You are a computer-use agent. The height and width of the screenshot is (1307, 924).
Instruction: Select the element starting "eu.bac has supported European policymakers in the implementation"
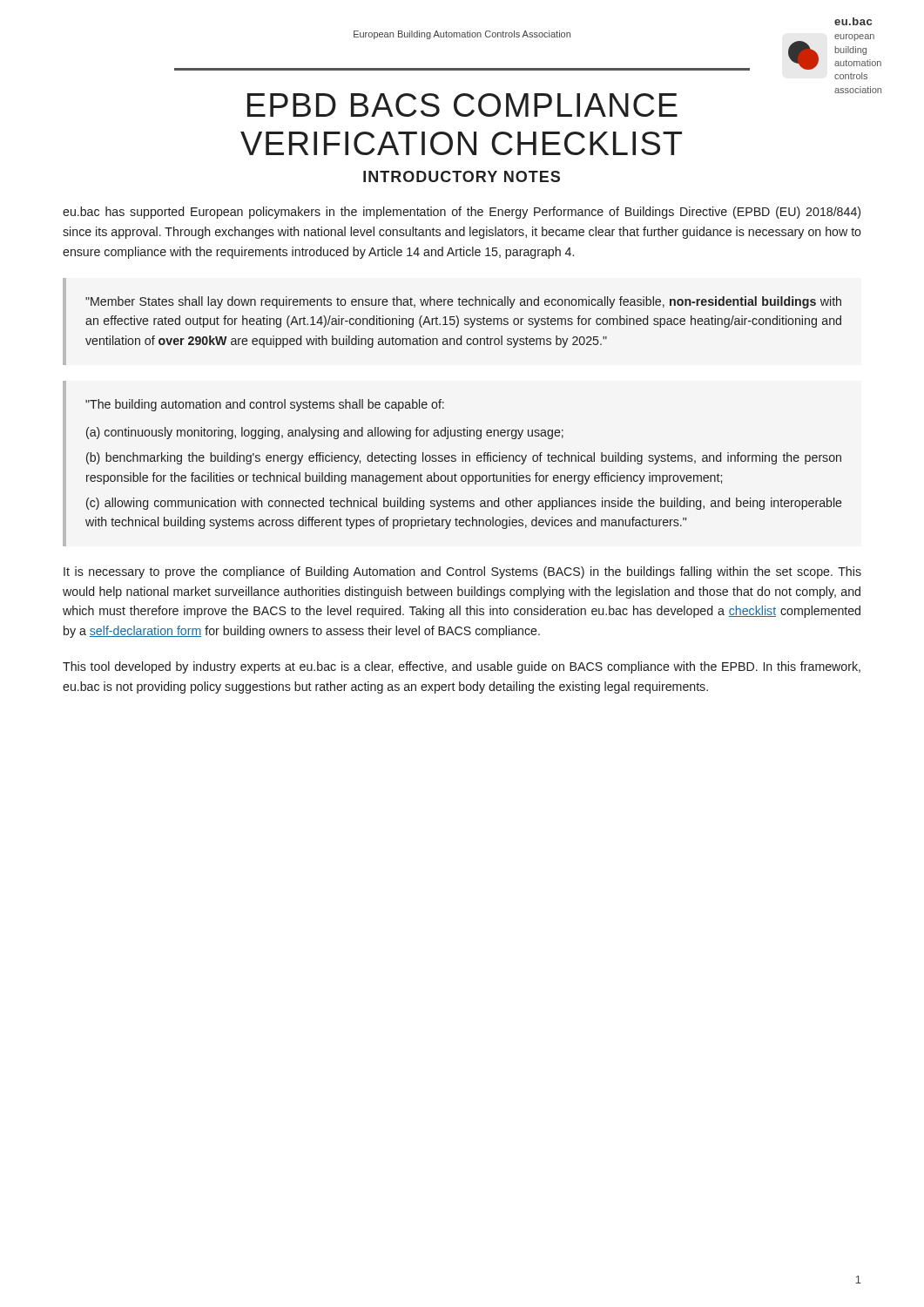pyautogui.click(x=462, y=232)
